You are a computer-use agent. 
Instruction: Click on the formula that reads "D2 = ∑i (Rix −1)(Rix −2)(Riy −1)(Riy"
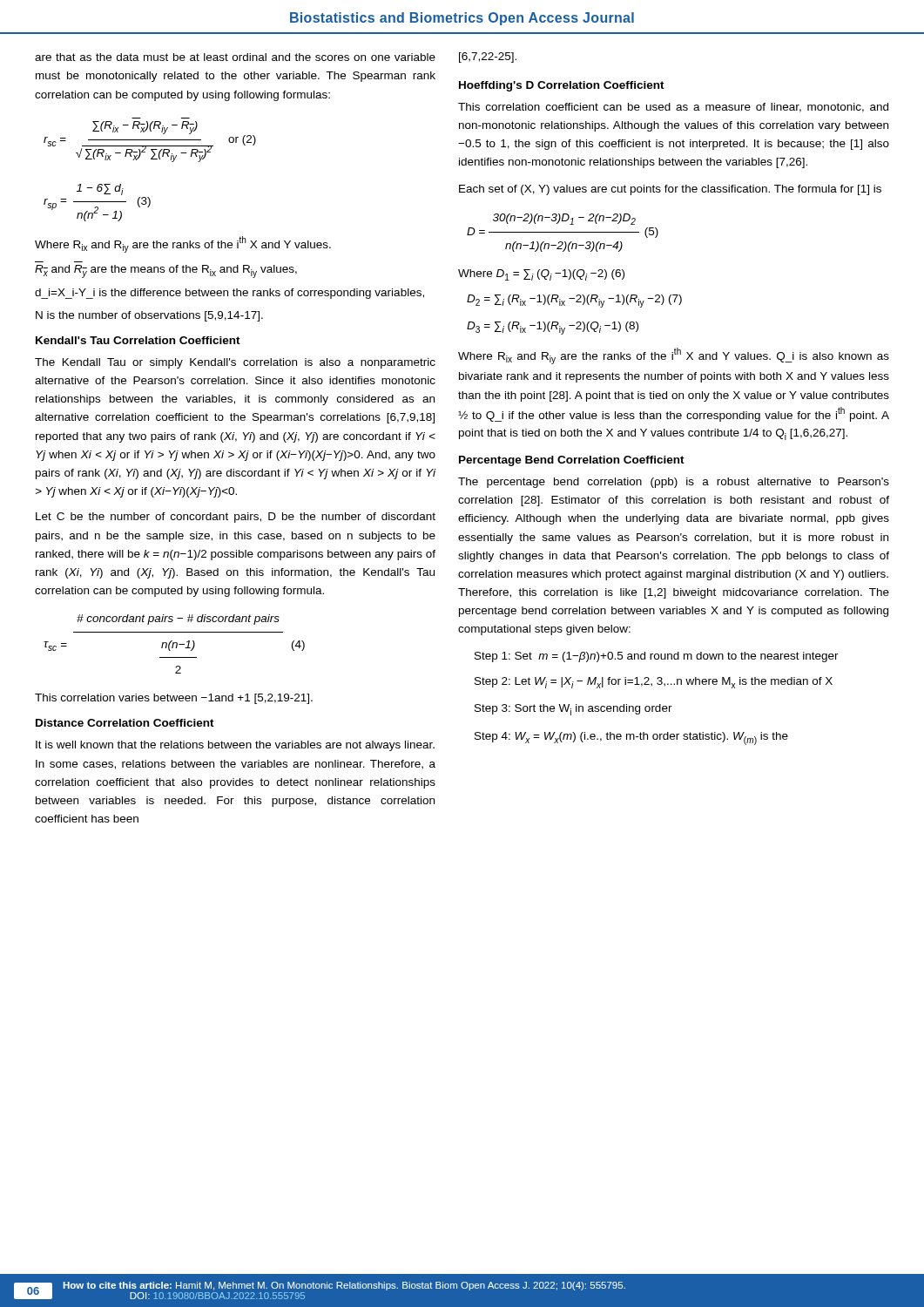point(575,300)
